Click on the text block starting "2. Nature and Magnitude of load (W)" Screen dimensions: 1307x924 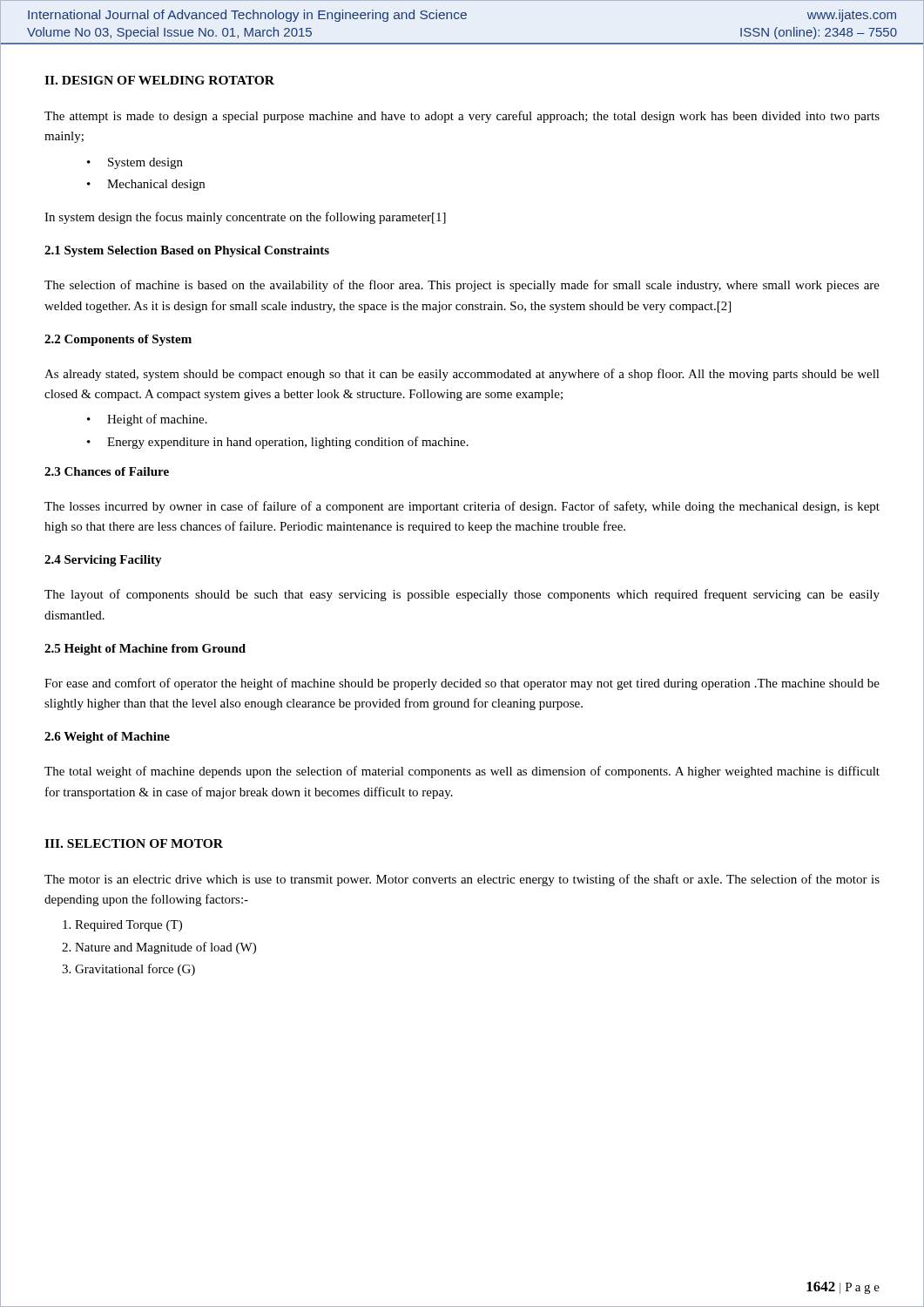pyautogui.click(x=159, y=948)
